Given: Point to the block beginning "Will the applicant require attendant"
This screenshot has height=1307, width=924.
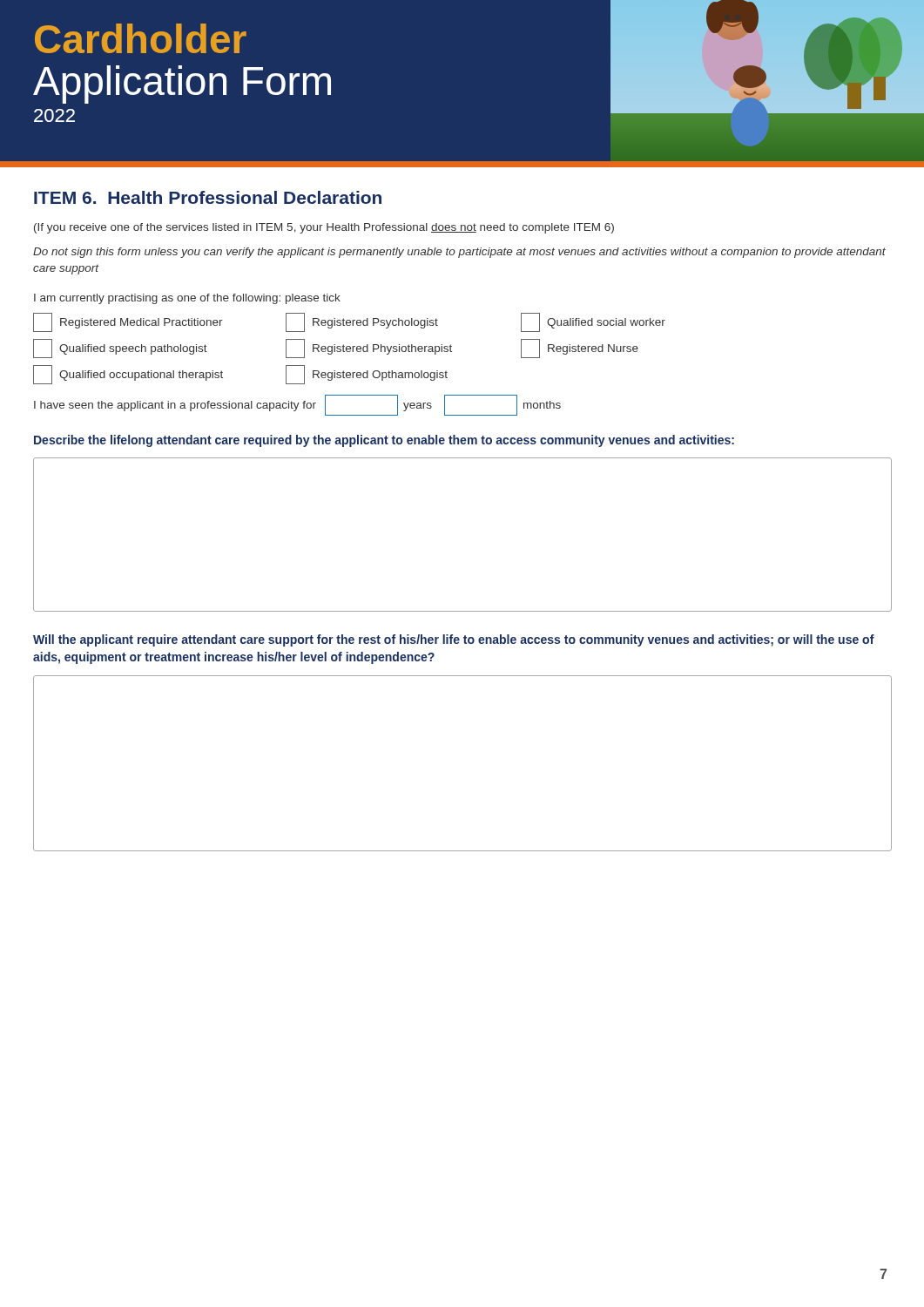Looking at the screenshot, I should pos(453,648).
